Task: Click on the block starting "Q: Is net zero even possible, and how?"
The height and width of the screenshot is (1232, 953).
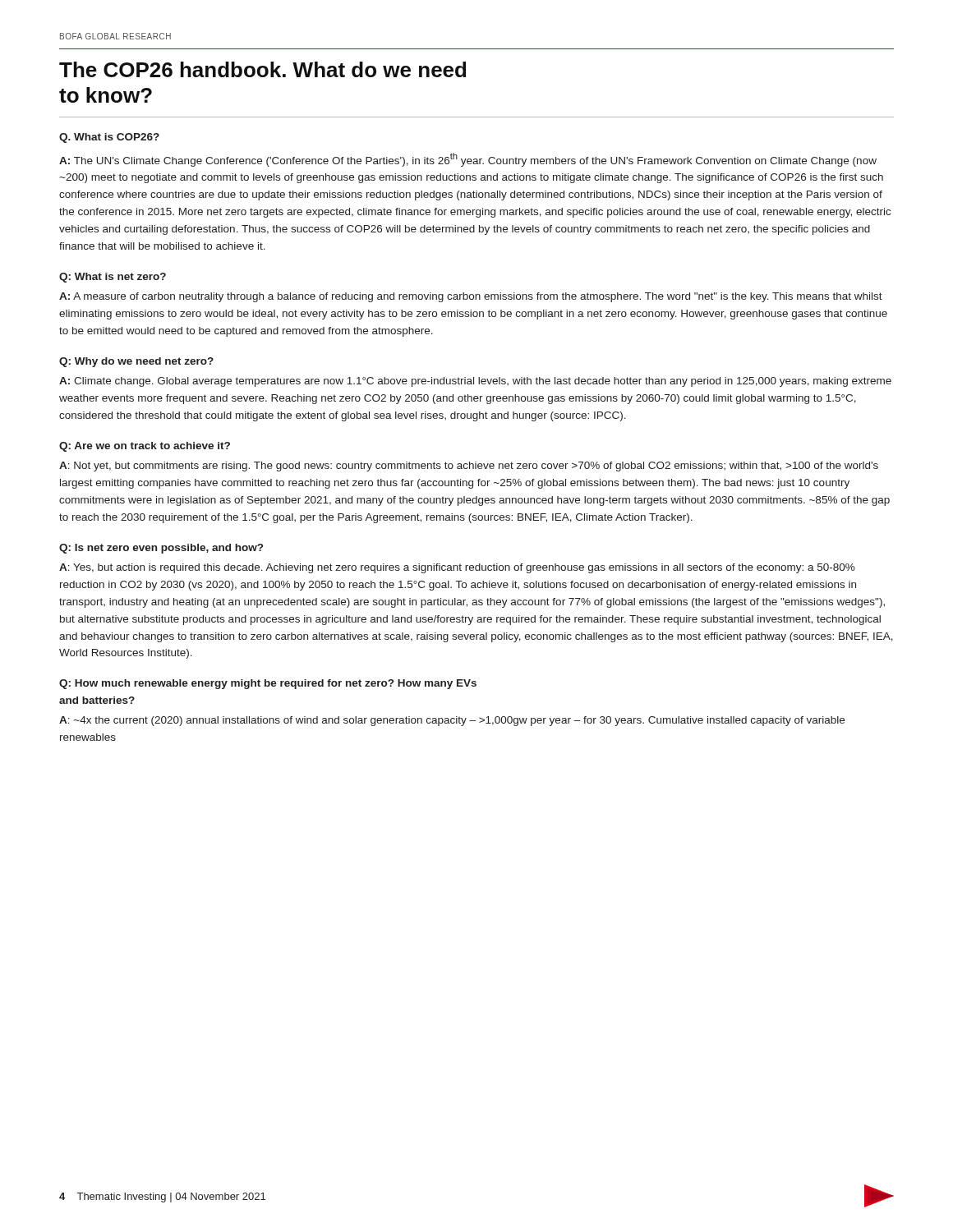Action: pos(161,549)
